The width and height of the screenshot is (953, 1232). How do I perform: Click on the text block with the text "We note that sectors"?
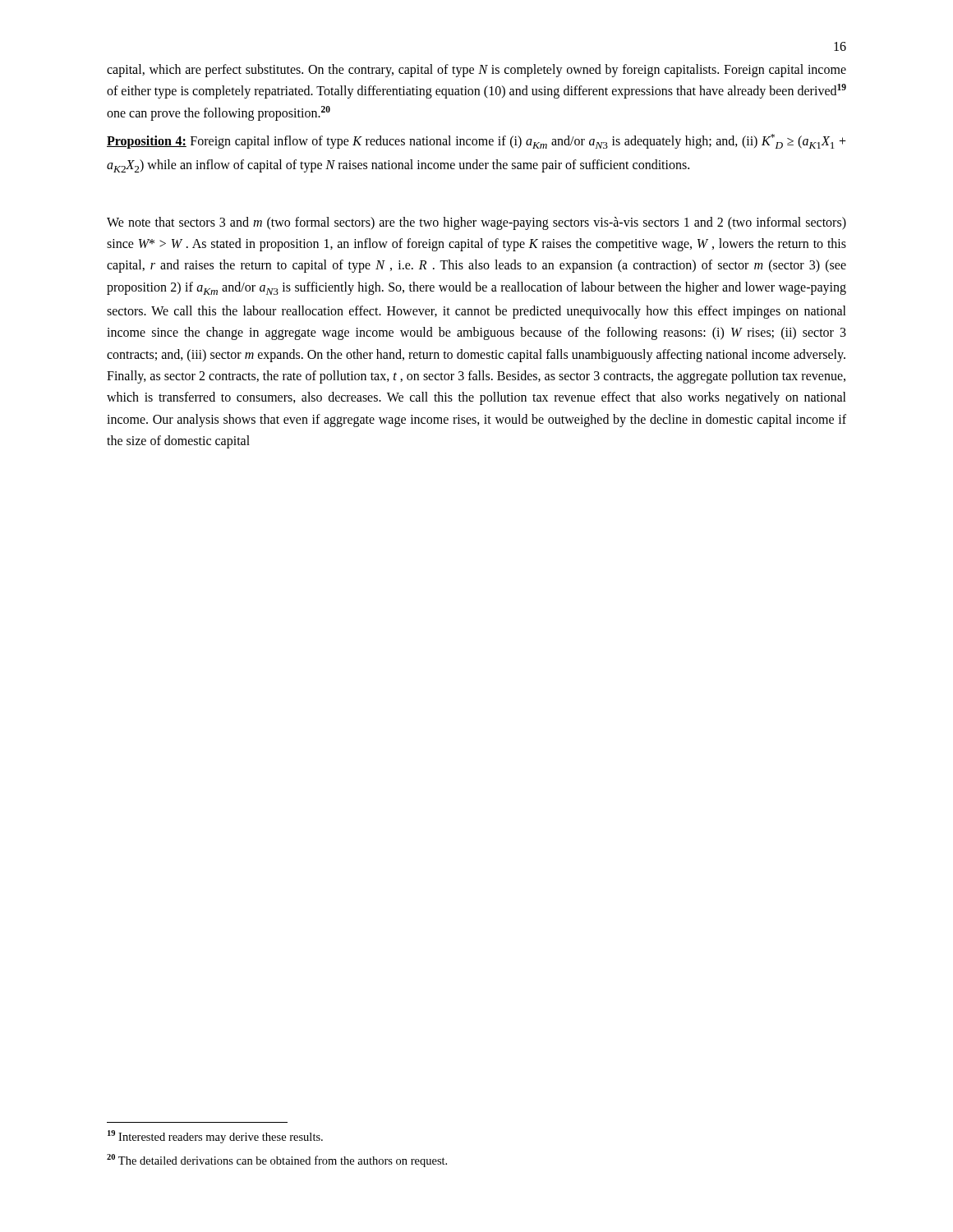point(476,331)
